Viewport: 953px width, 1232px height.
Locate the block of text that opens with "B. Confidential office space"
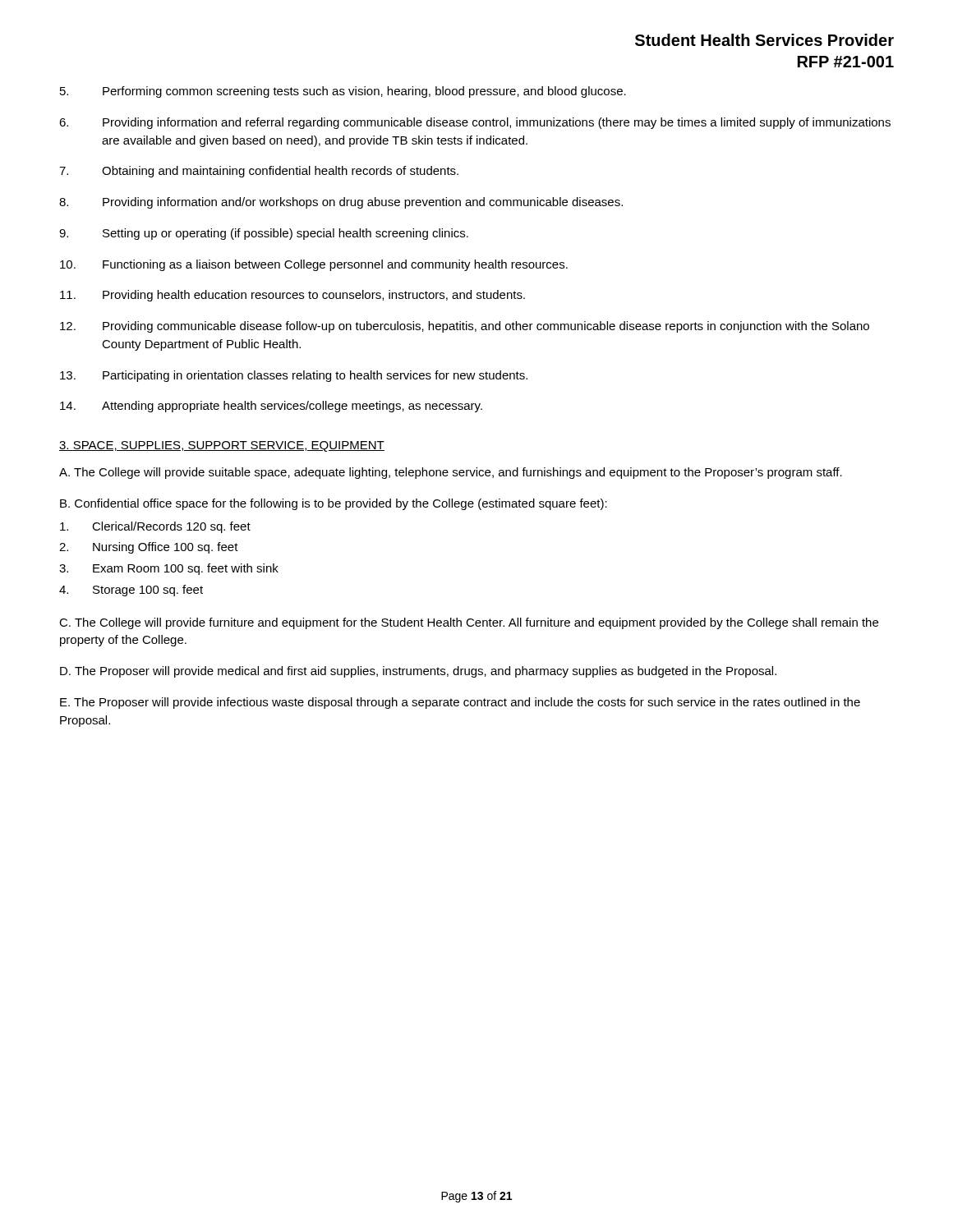click(x=334, y=504)
